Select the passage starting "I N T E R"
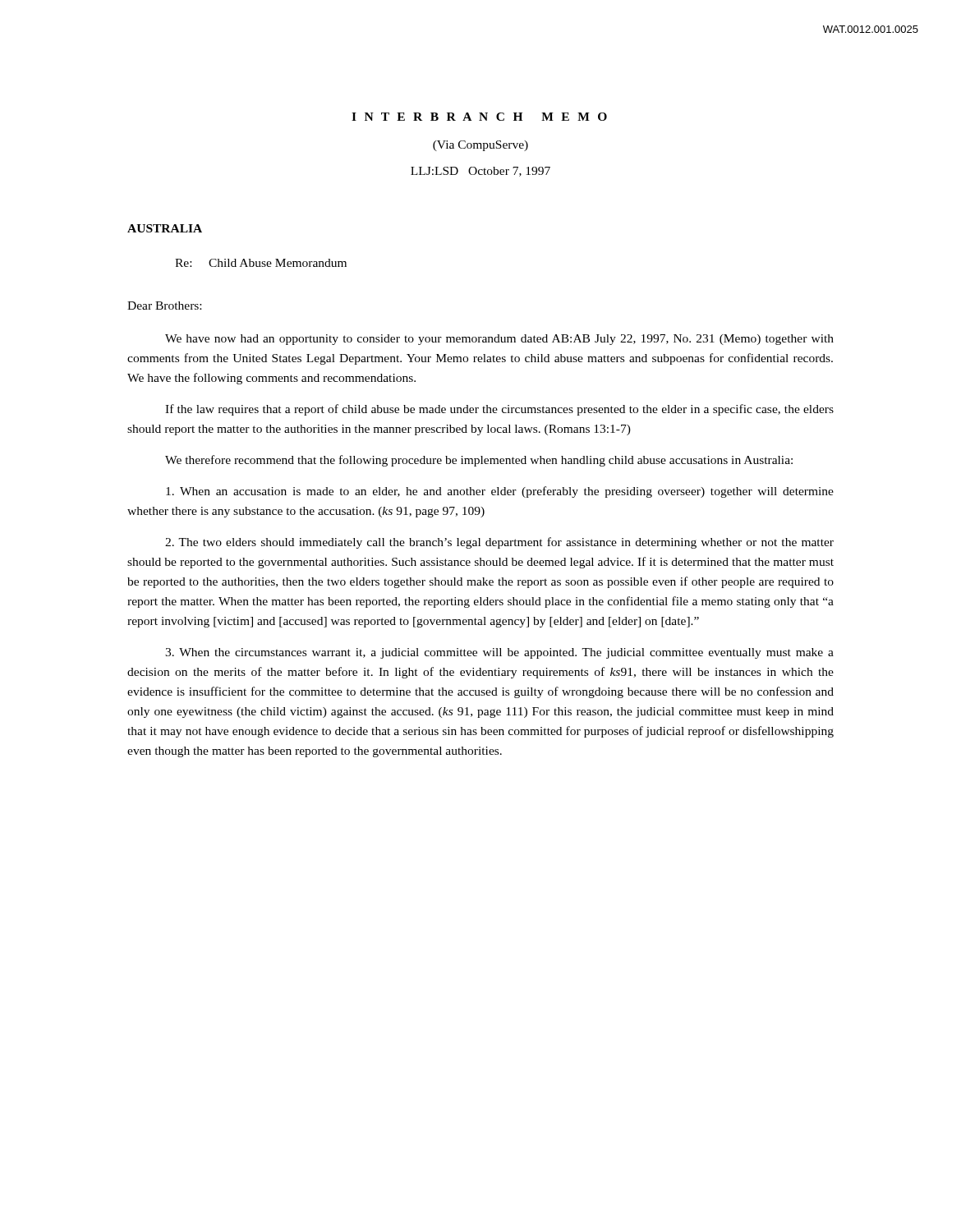The image size is (961, 1232). click(480, 116)
